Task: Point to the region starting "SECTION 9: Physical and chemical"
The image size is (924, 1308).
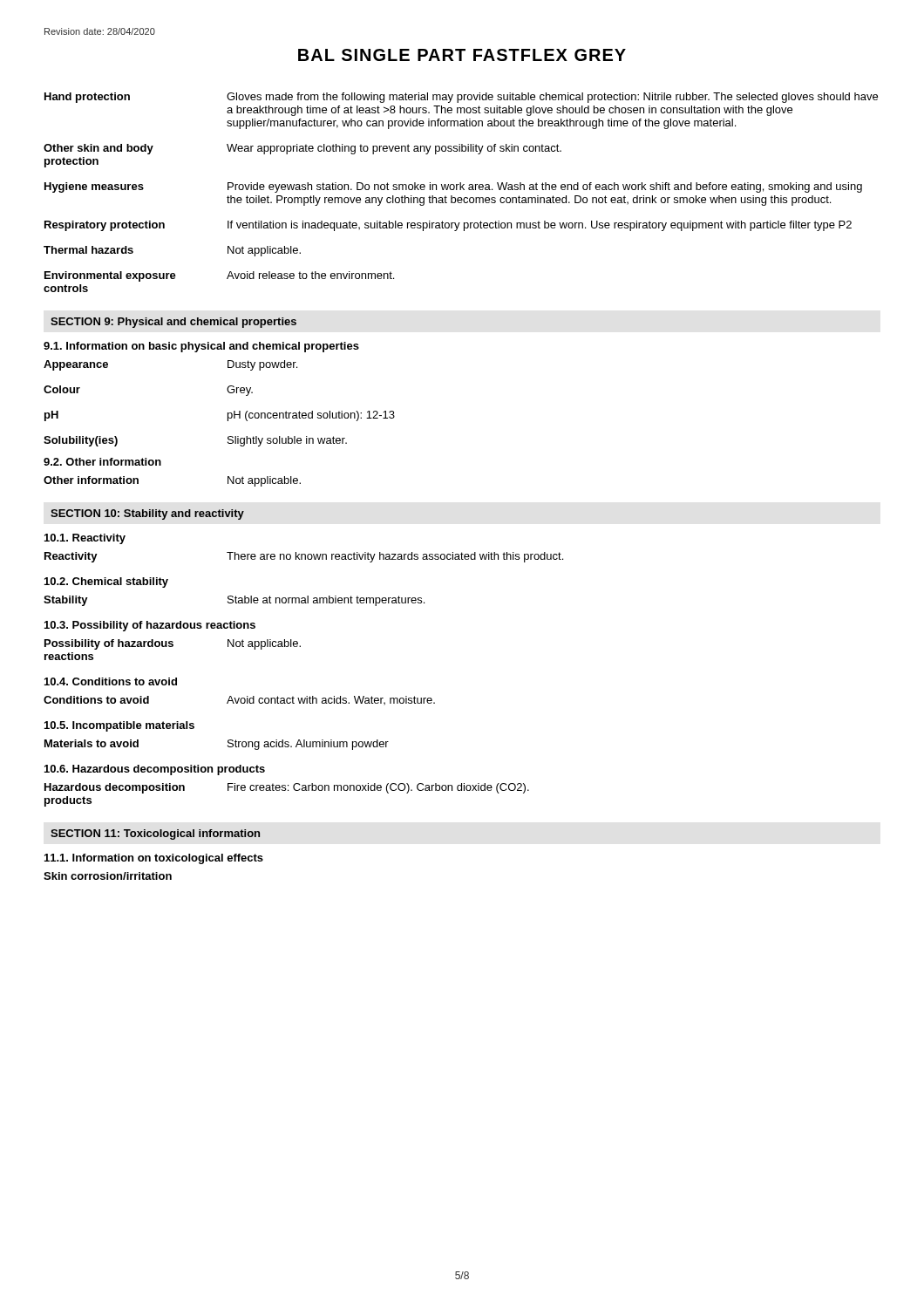Action: (x=174, y=321)
